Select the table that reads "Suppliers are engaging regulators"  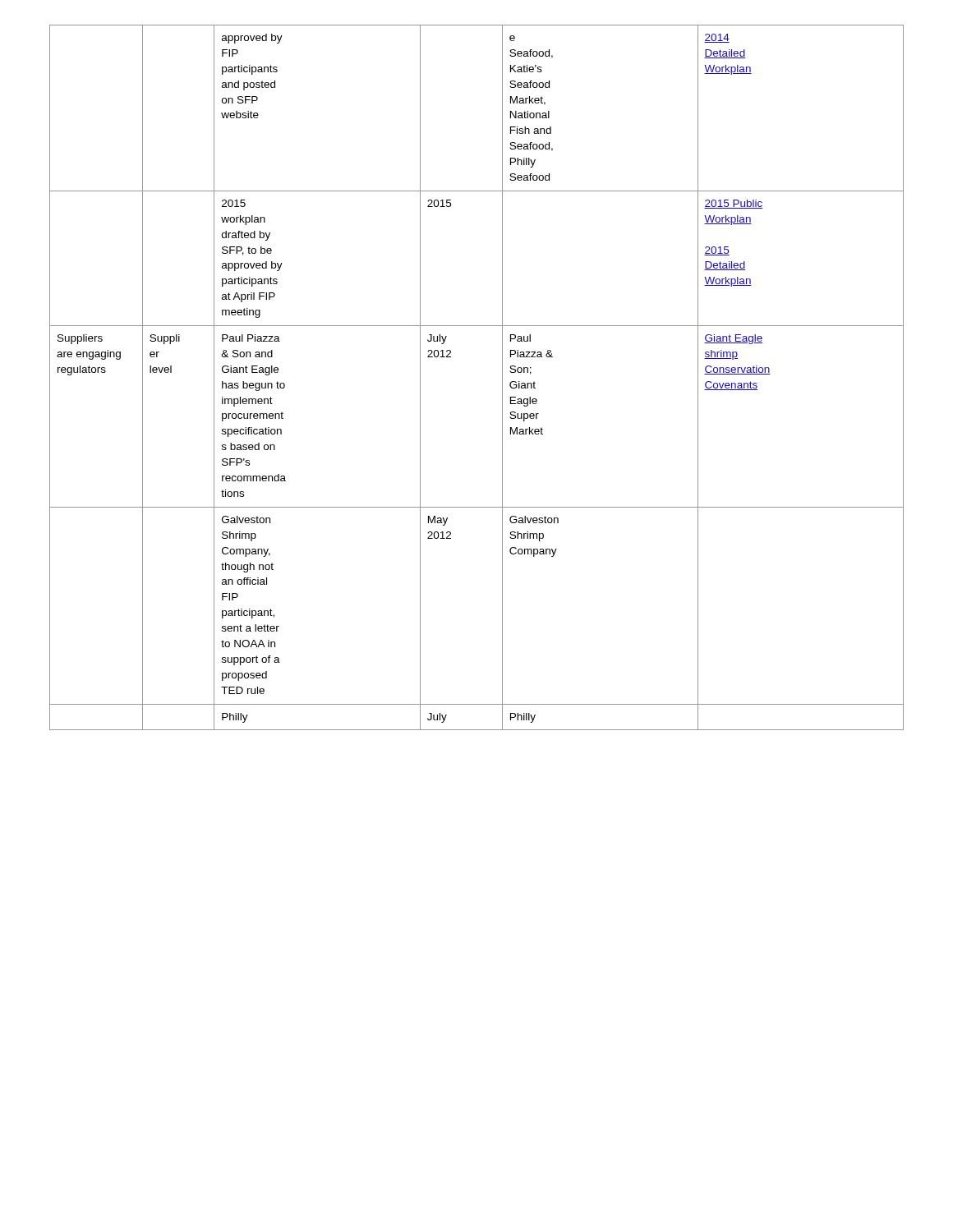pyautogui.click(x=476, y=378)
